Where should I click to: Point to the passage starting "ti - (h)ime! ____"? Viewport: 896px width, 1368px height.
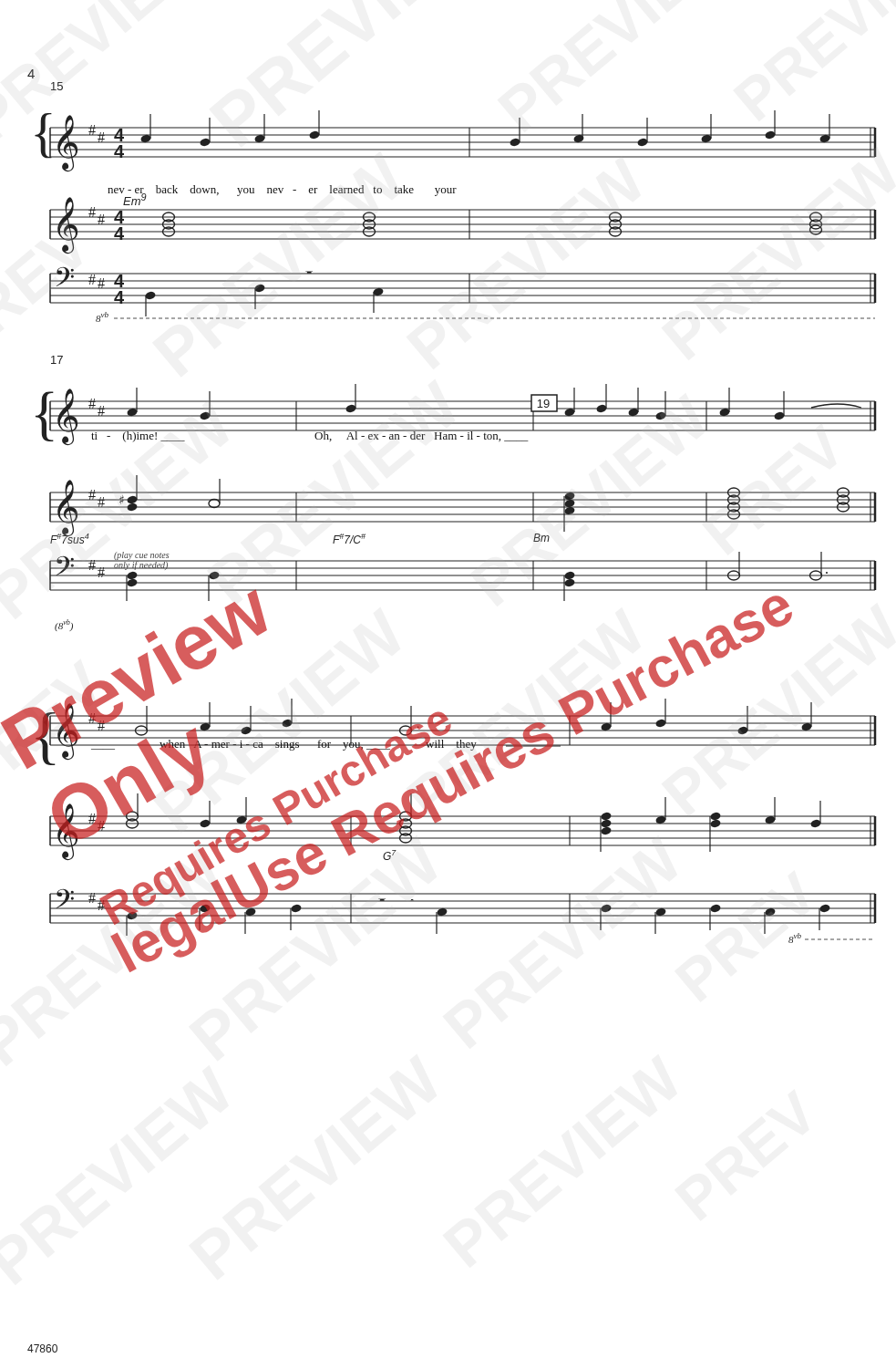138,435
